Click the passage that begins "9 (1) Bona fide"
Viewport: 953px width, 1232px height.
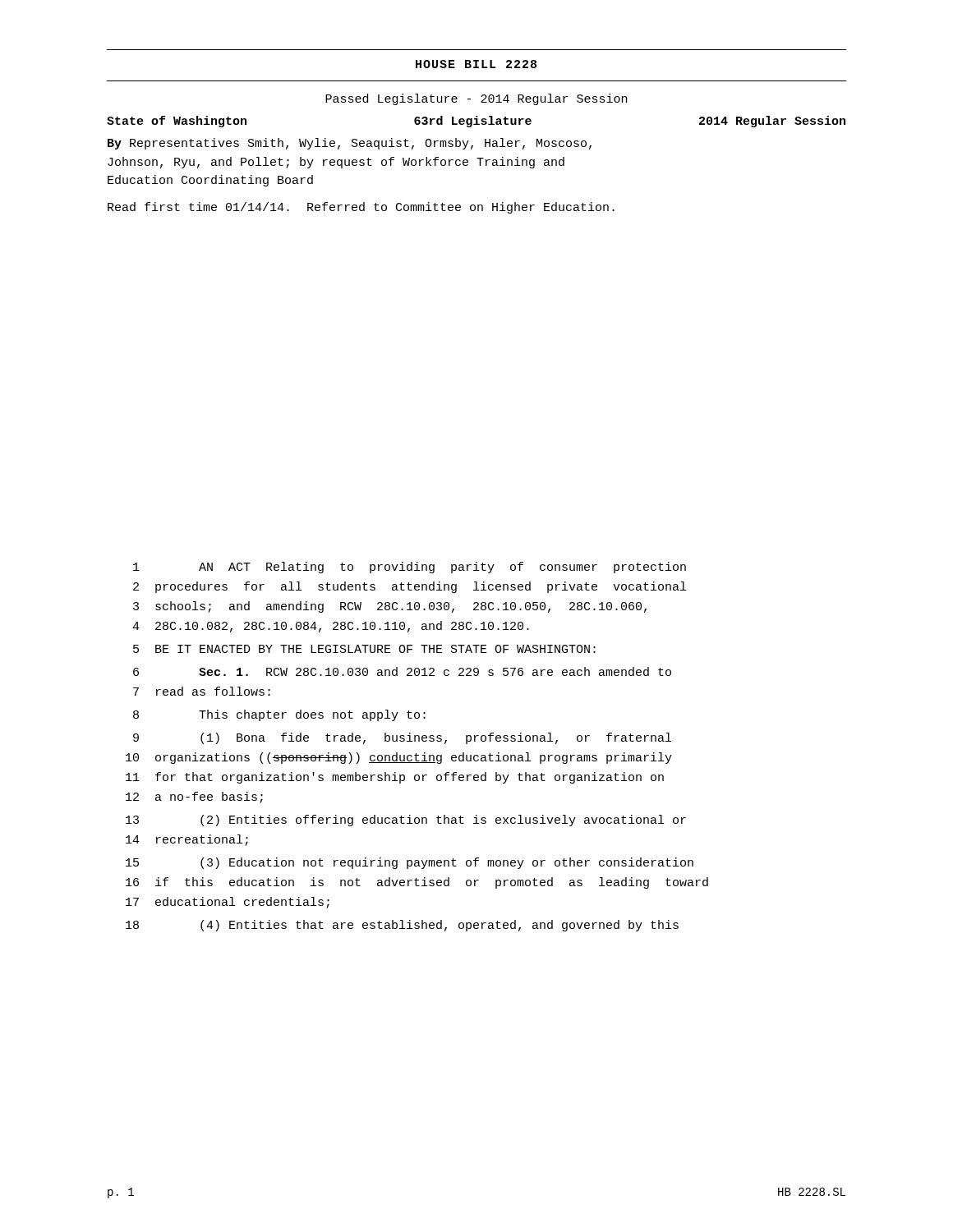click(476, 739)
